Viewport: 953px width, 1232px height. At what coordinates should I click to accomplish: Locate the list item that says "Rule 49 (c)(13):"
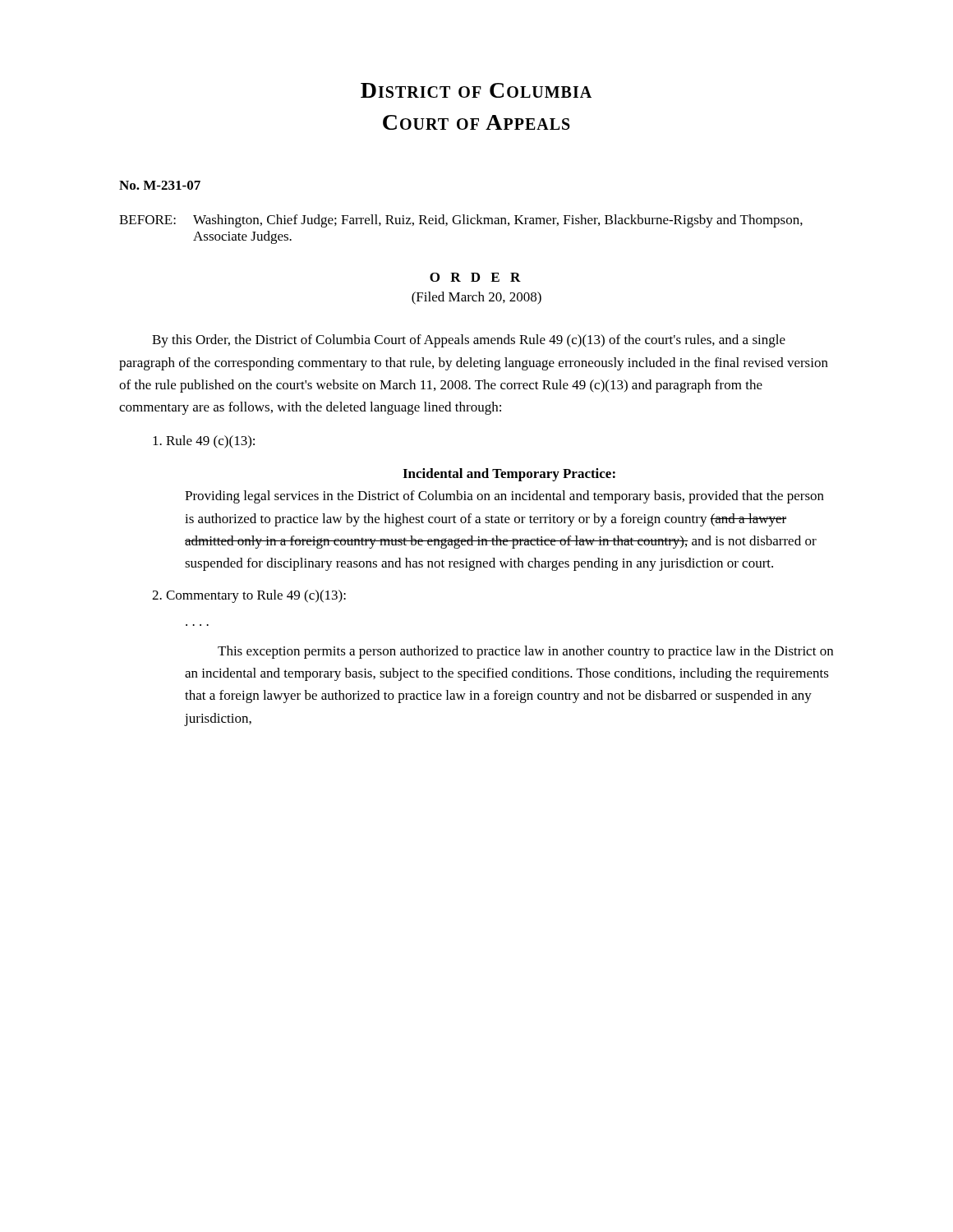[204, 441]
